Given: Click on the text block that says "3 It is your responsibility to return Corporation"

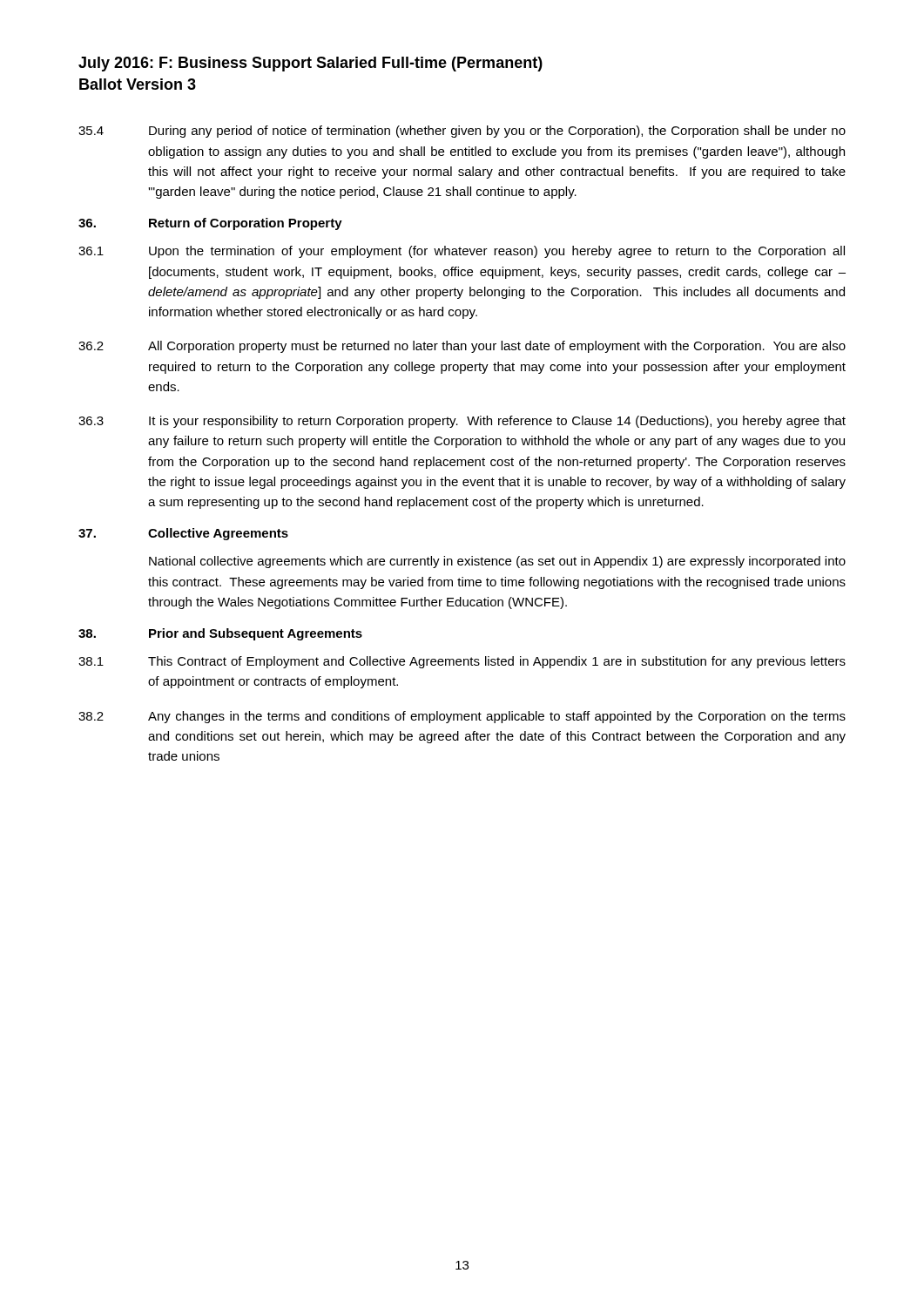Looking at the screenshot, I should coord(462,461).
